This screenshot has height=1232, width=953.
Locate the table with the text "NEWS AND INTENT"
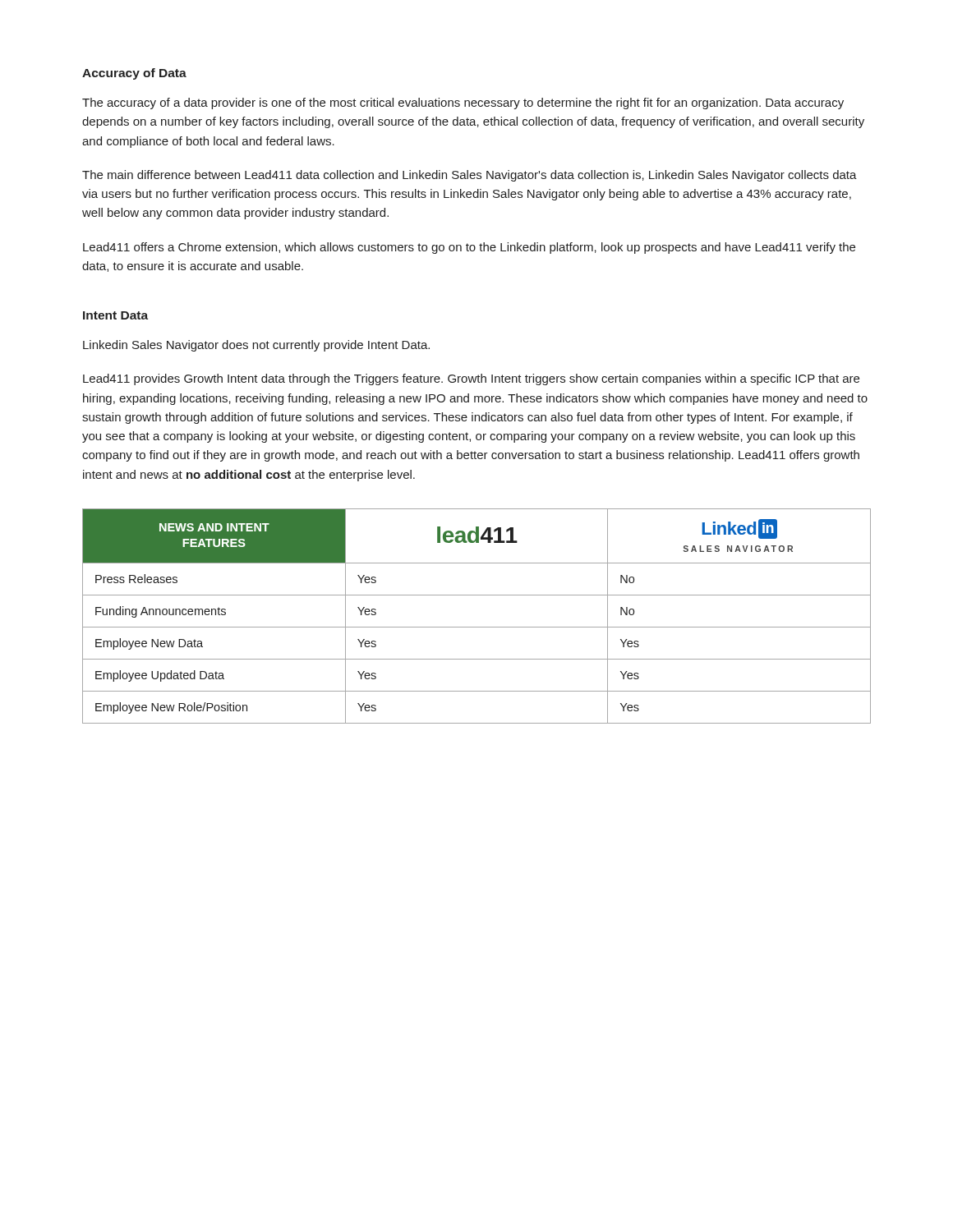(x=476, y=616)
